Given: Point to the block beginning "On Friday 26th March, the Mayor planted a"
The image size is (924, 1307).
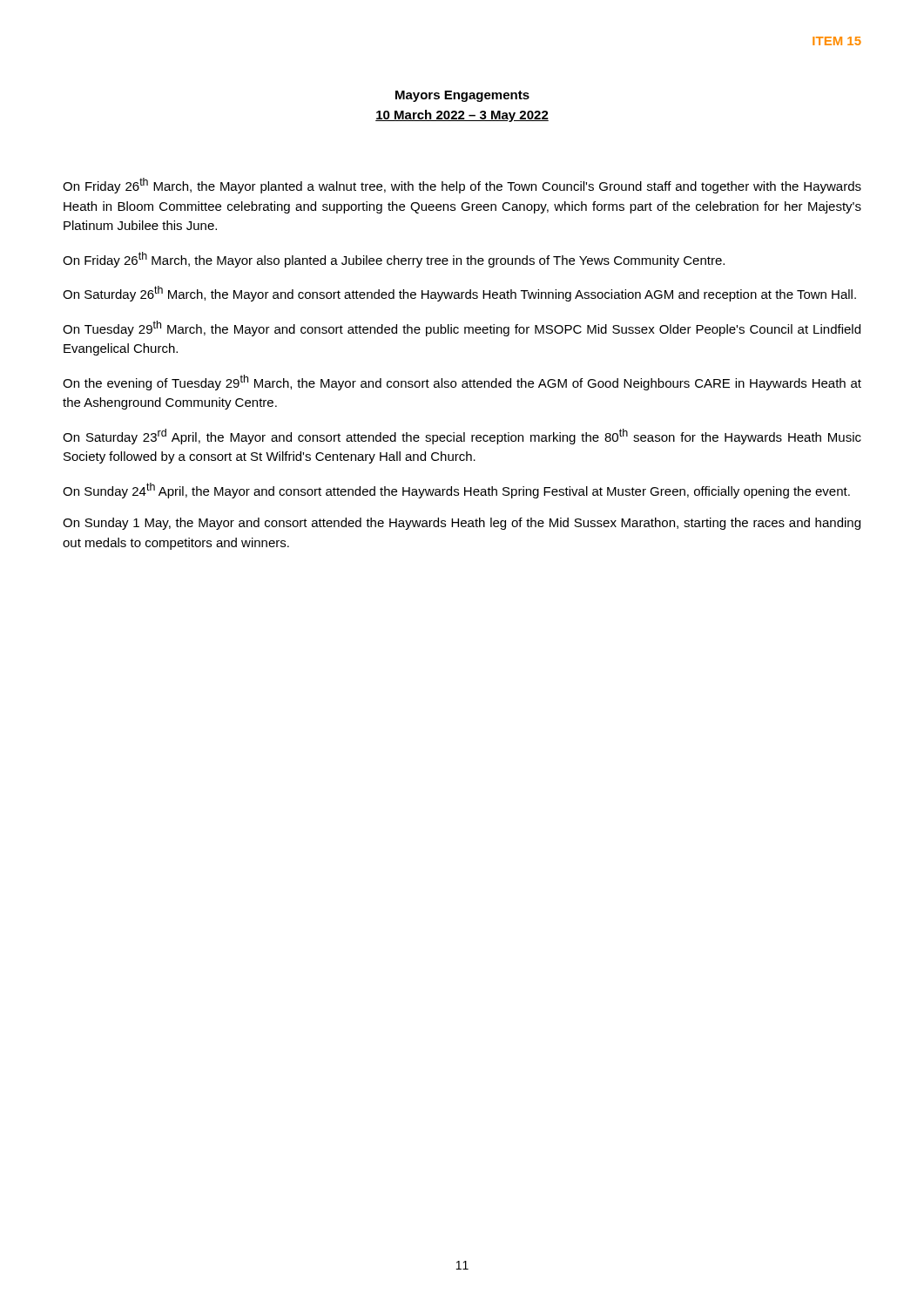Looking at the screenshot, I should (x=462, y=204).
